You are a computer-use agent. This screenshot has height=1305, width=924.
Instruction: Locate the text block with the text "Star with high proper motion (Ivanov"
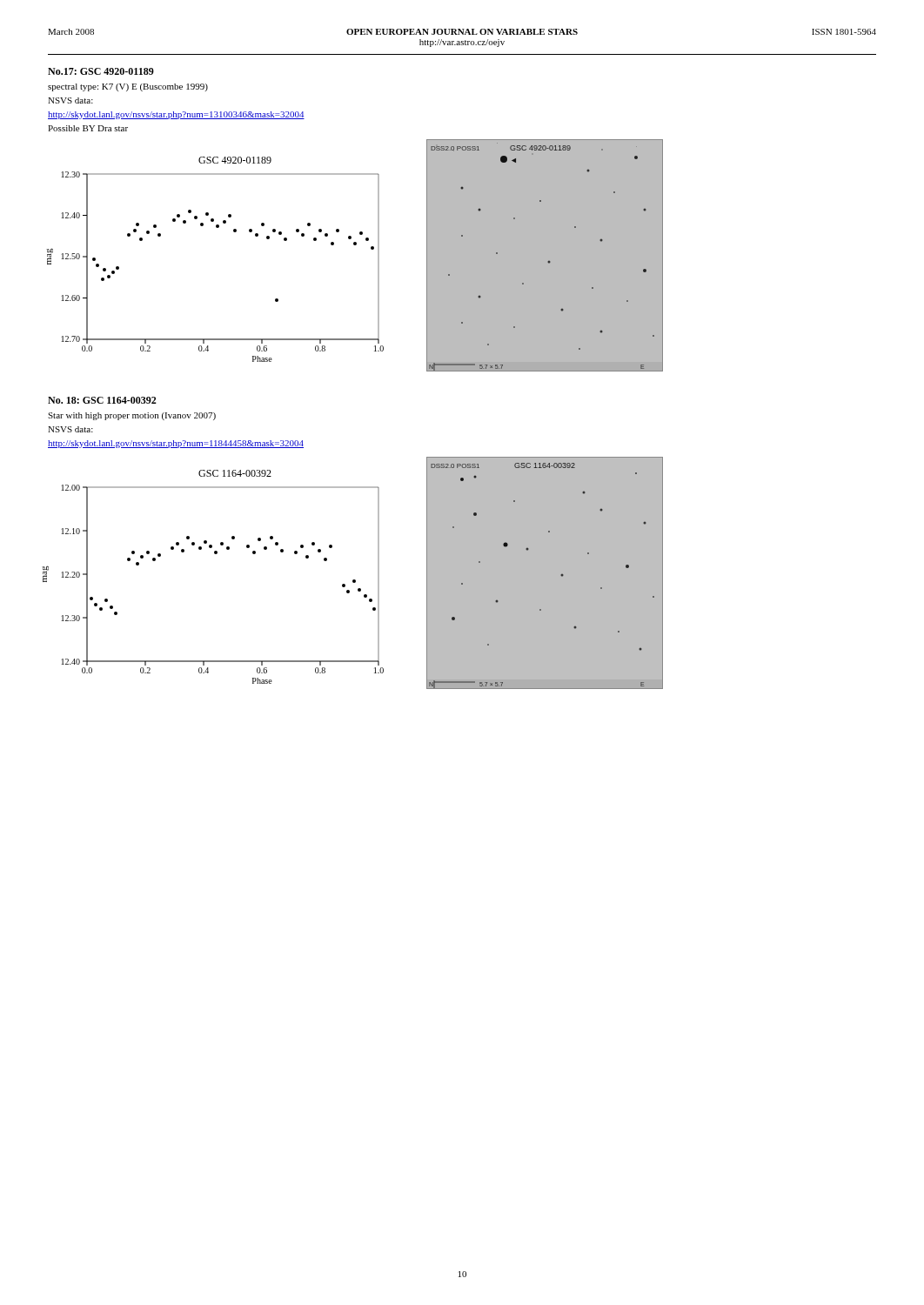(x=132, y=415)
